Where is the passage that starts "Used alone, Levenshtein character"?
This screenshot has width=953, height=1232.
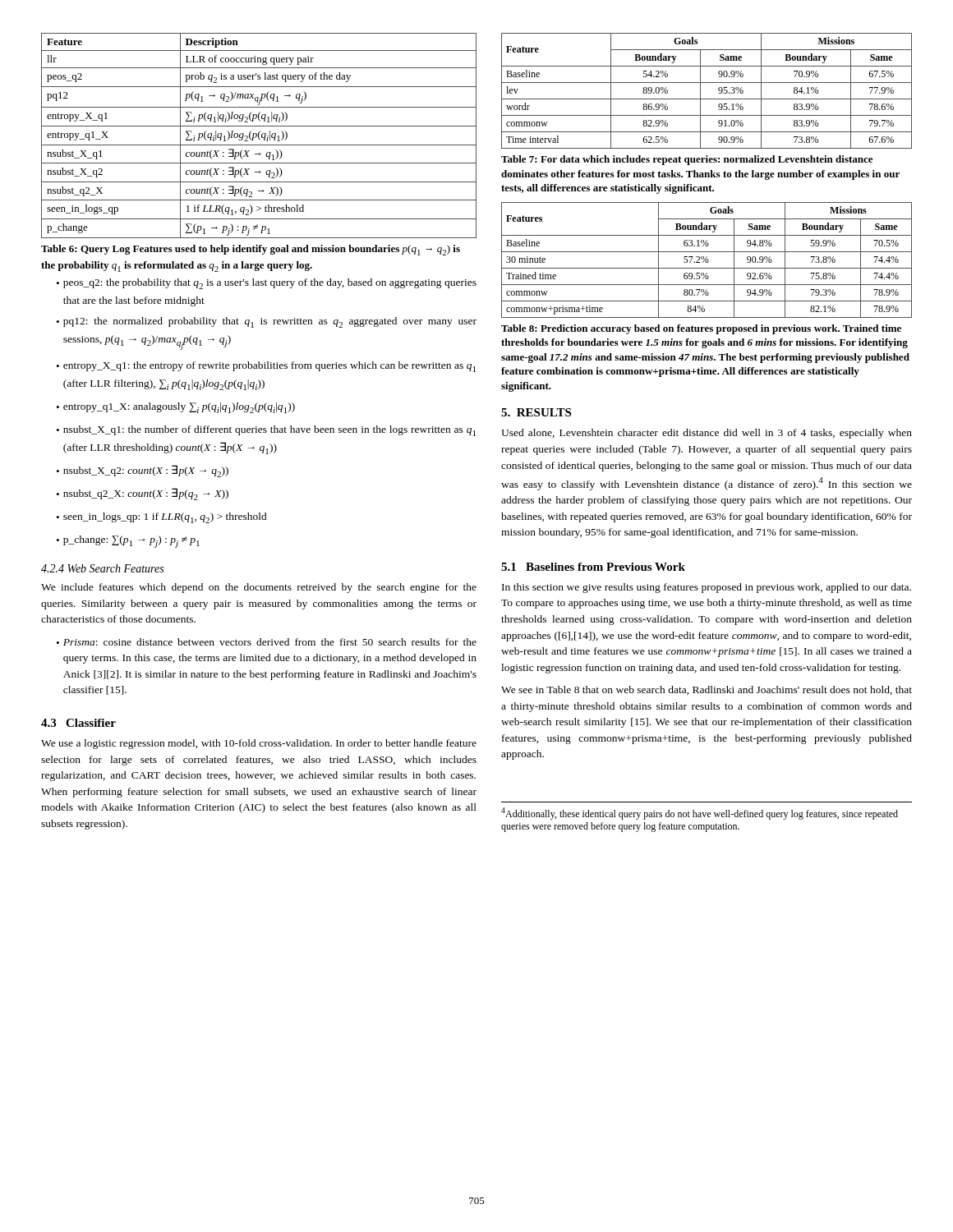pos(707,482)
